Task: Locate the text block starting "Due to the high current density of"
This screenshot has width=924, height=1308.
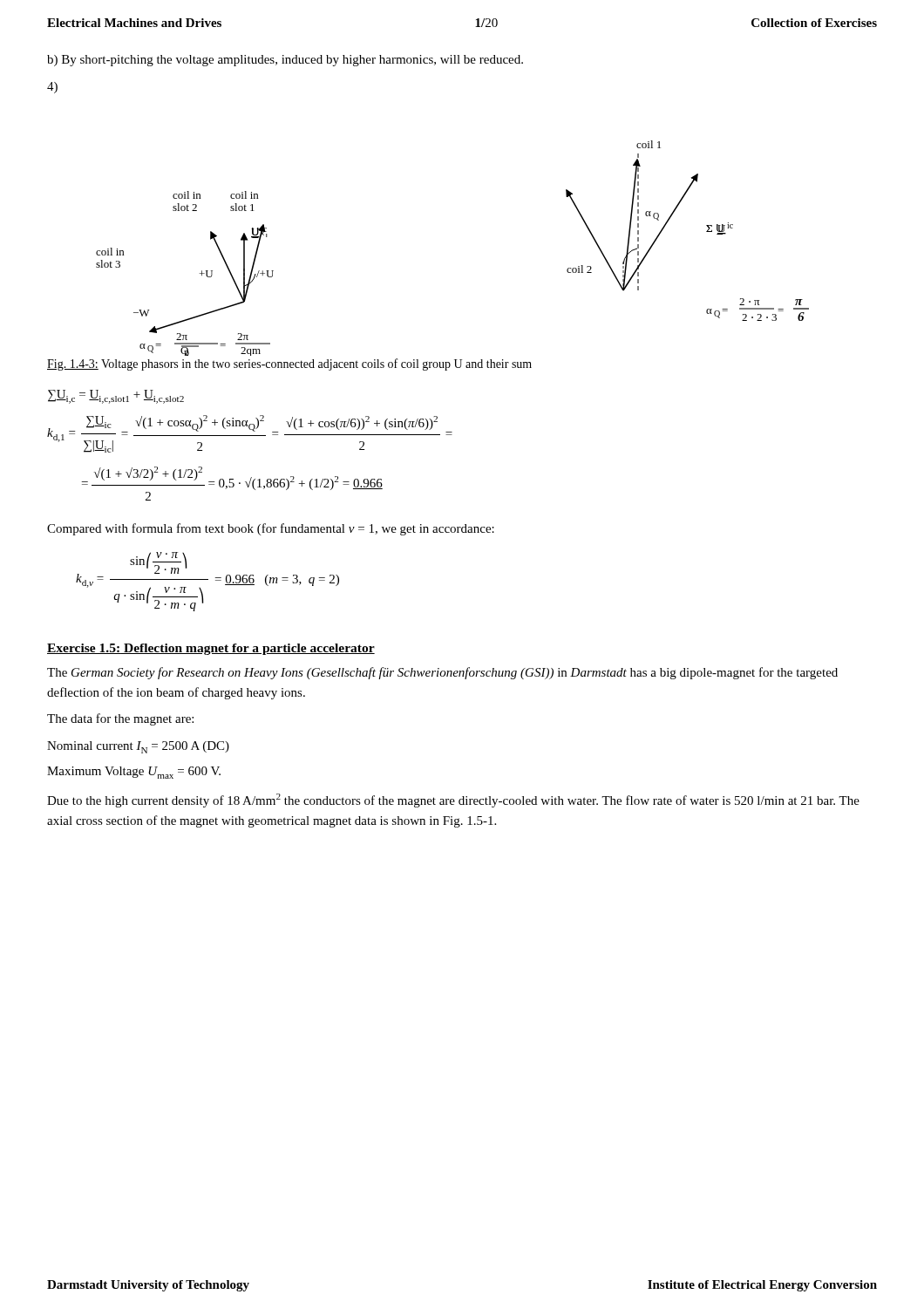Action: click(453, 809)
